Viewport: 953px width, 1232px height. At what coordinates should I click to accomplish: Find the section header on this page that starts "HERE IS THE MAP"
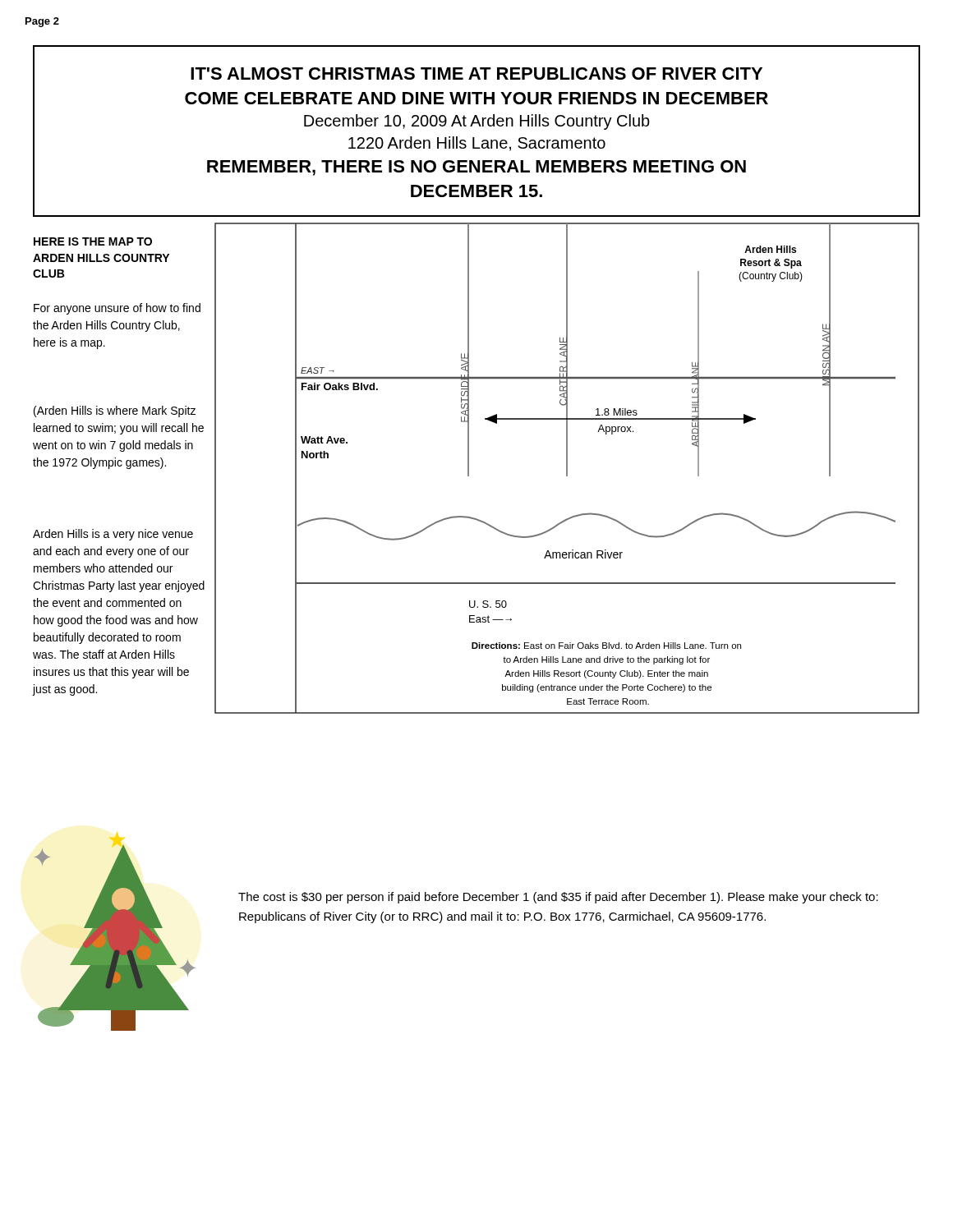coord(101,258)
